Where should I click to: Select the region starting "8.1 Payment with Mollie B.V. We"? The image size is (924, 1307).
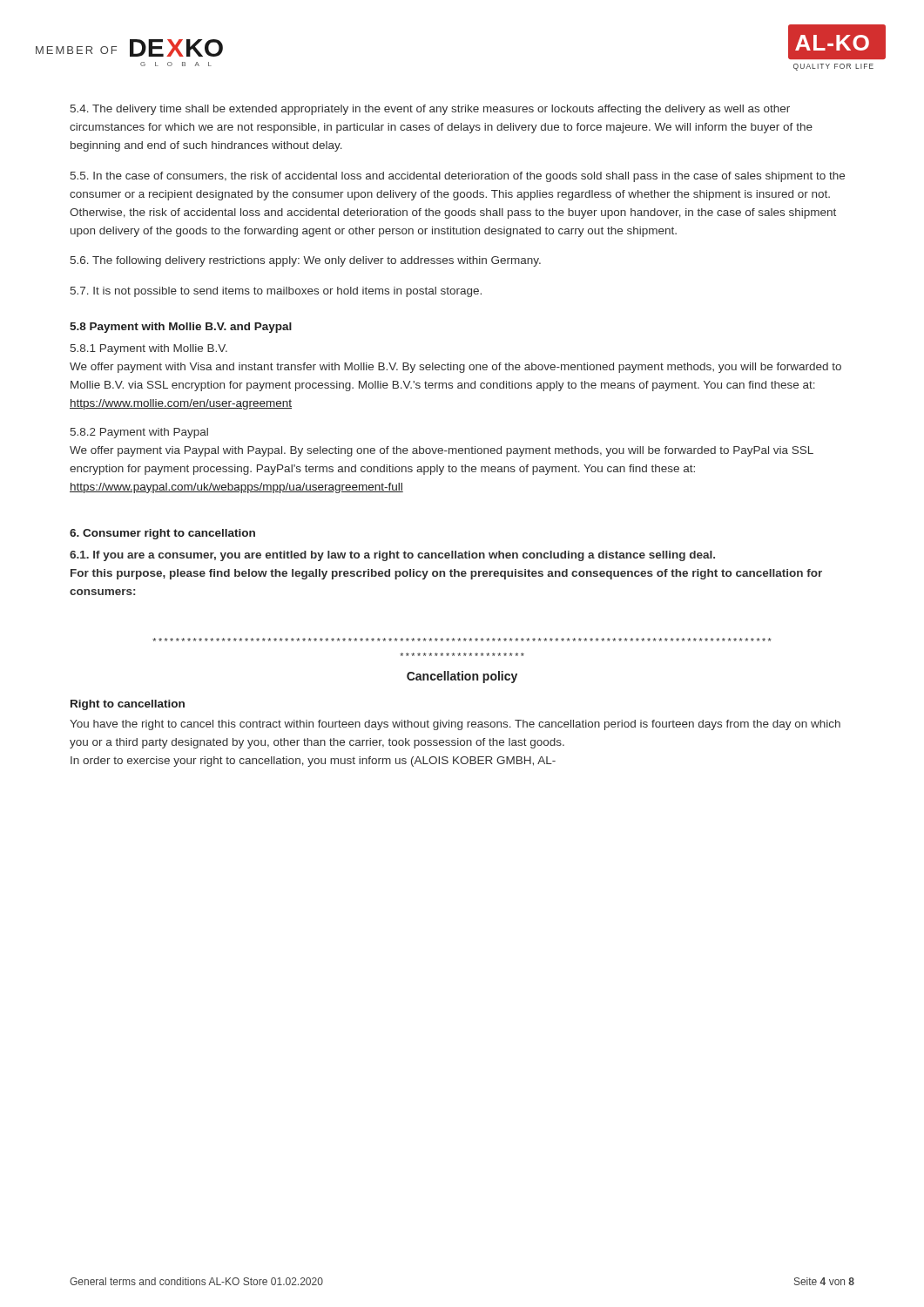coord(456,376)
